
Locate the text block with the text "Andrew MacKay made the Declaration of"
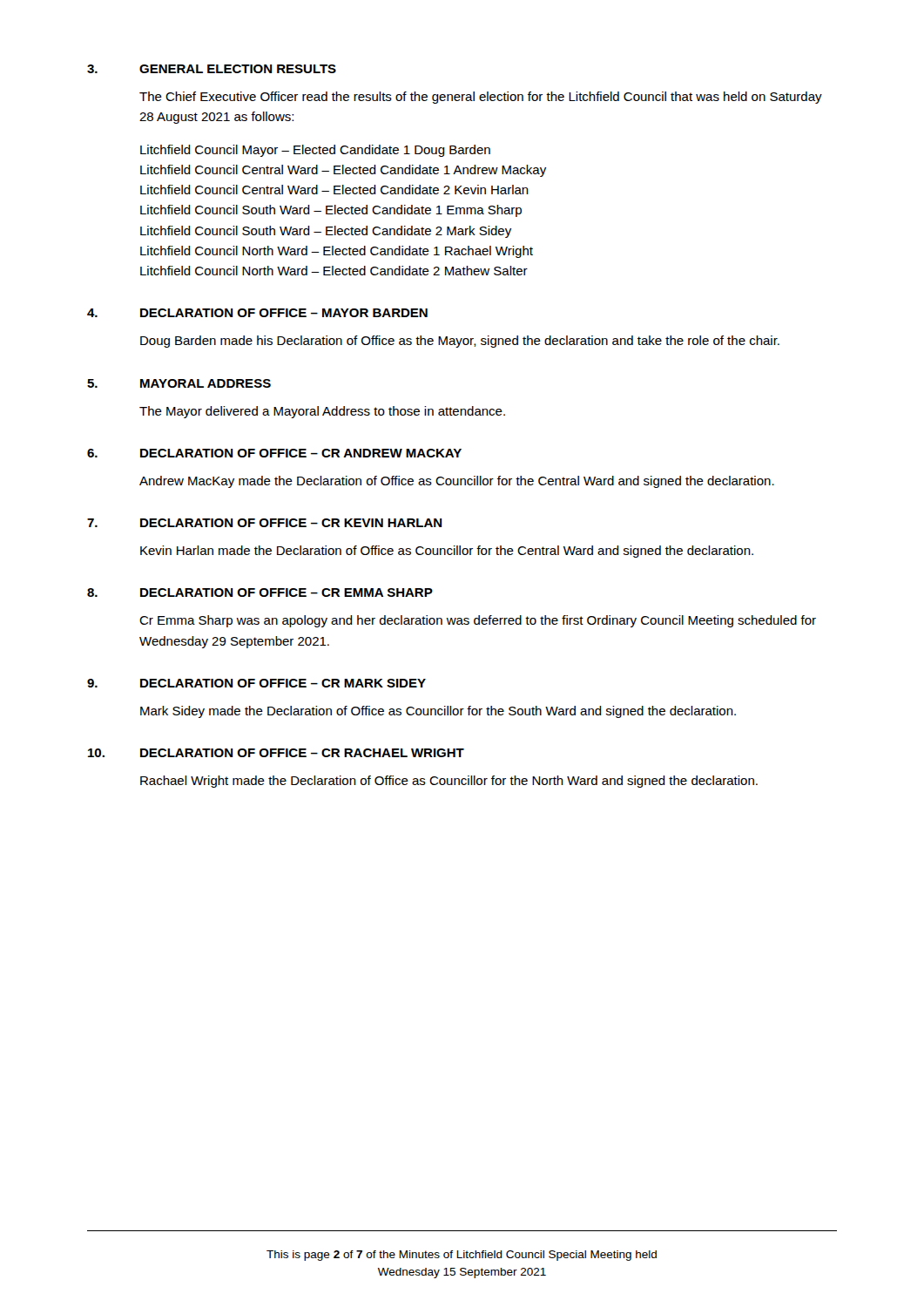(x=457, y=480)
